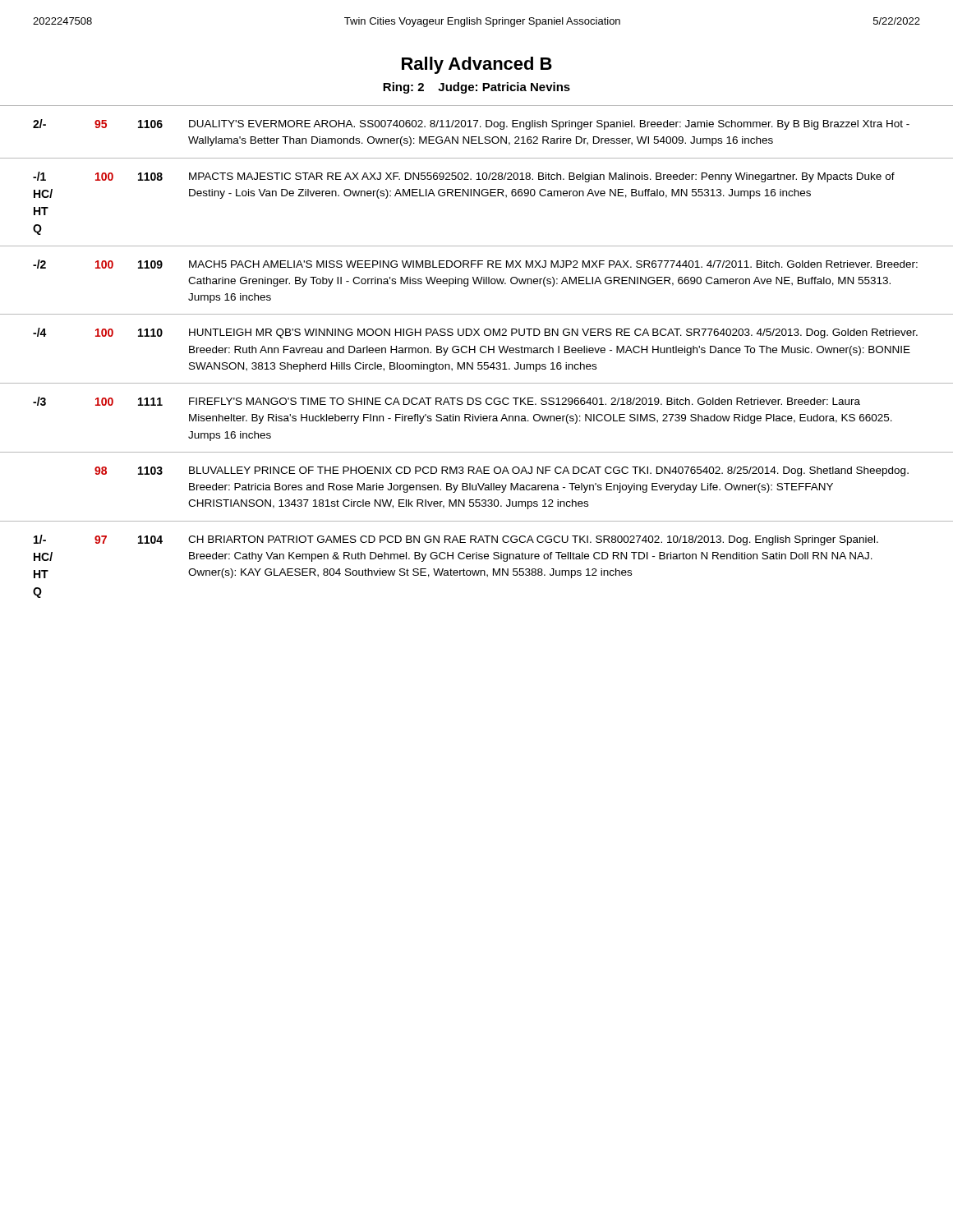Click on the list item that says "-/1 HC/ HT Q 100 1108 MPACTS MAJESTIC"
Screen dimensions: 1232x953
(476, 202)
